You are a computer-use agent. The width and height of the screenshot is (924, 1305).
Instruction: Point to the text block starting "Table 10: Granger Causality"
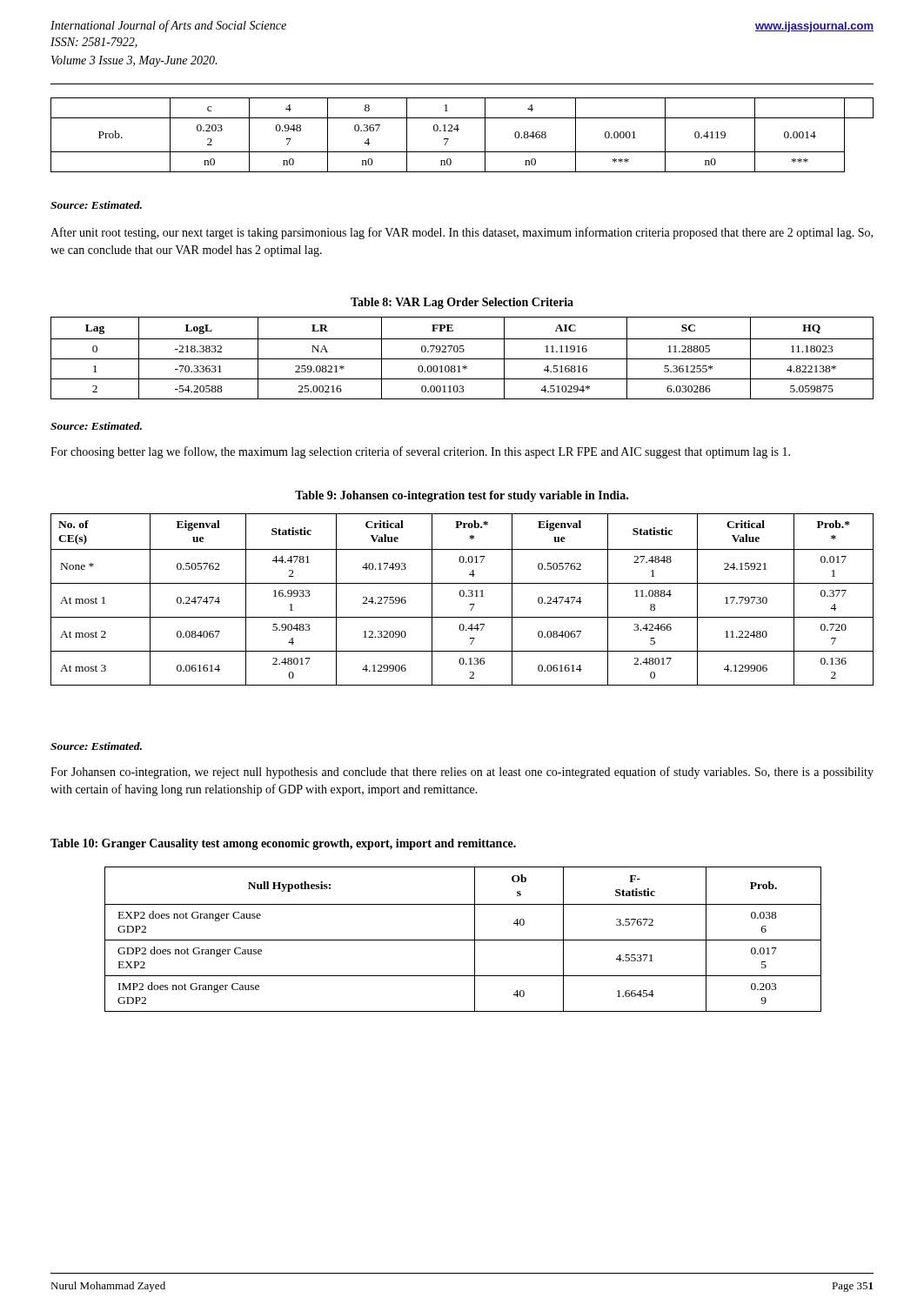[x=283, y=843]
